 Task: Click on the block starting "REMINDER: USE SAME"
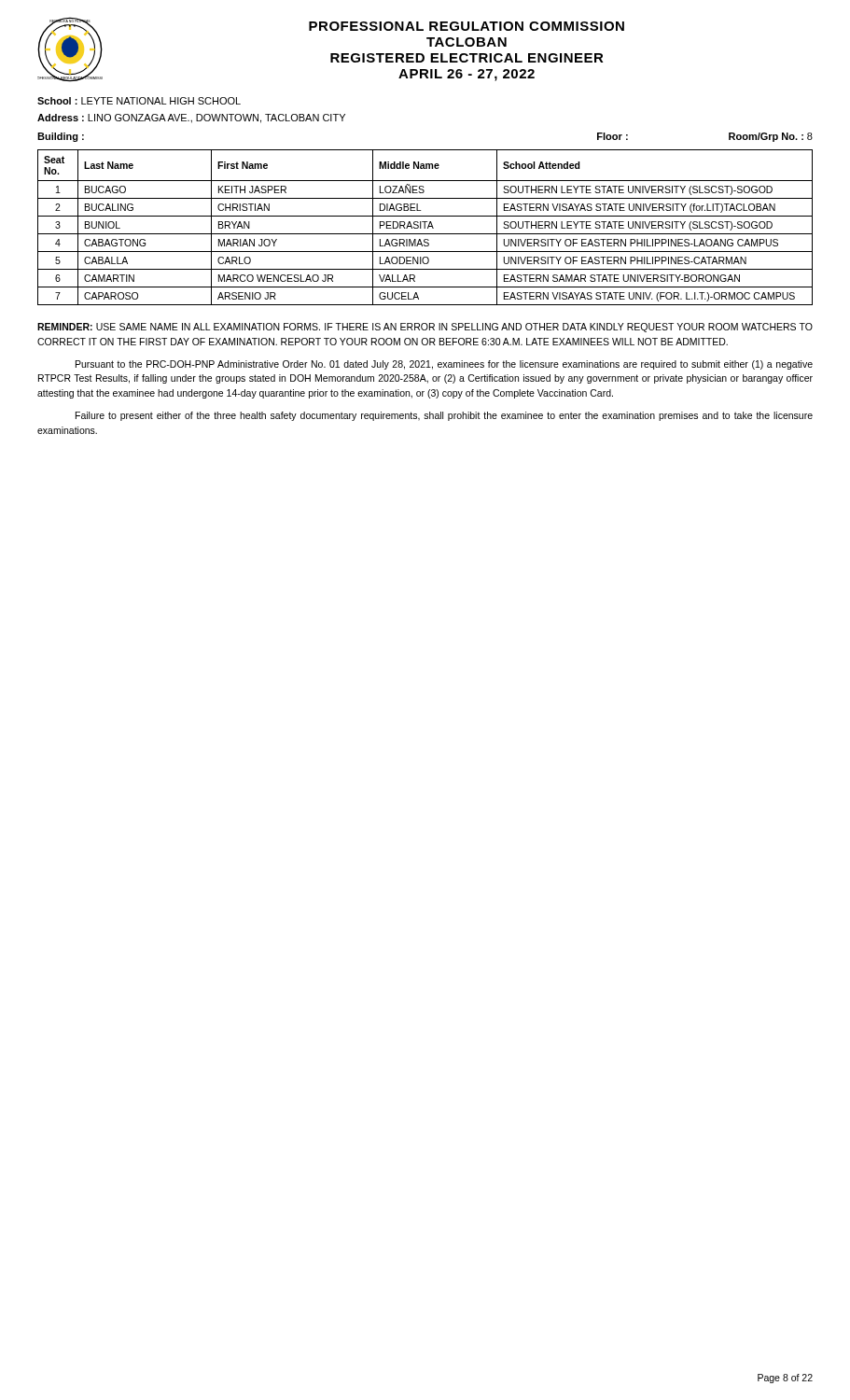pyautogui.click(x=425, y=379)
